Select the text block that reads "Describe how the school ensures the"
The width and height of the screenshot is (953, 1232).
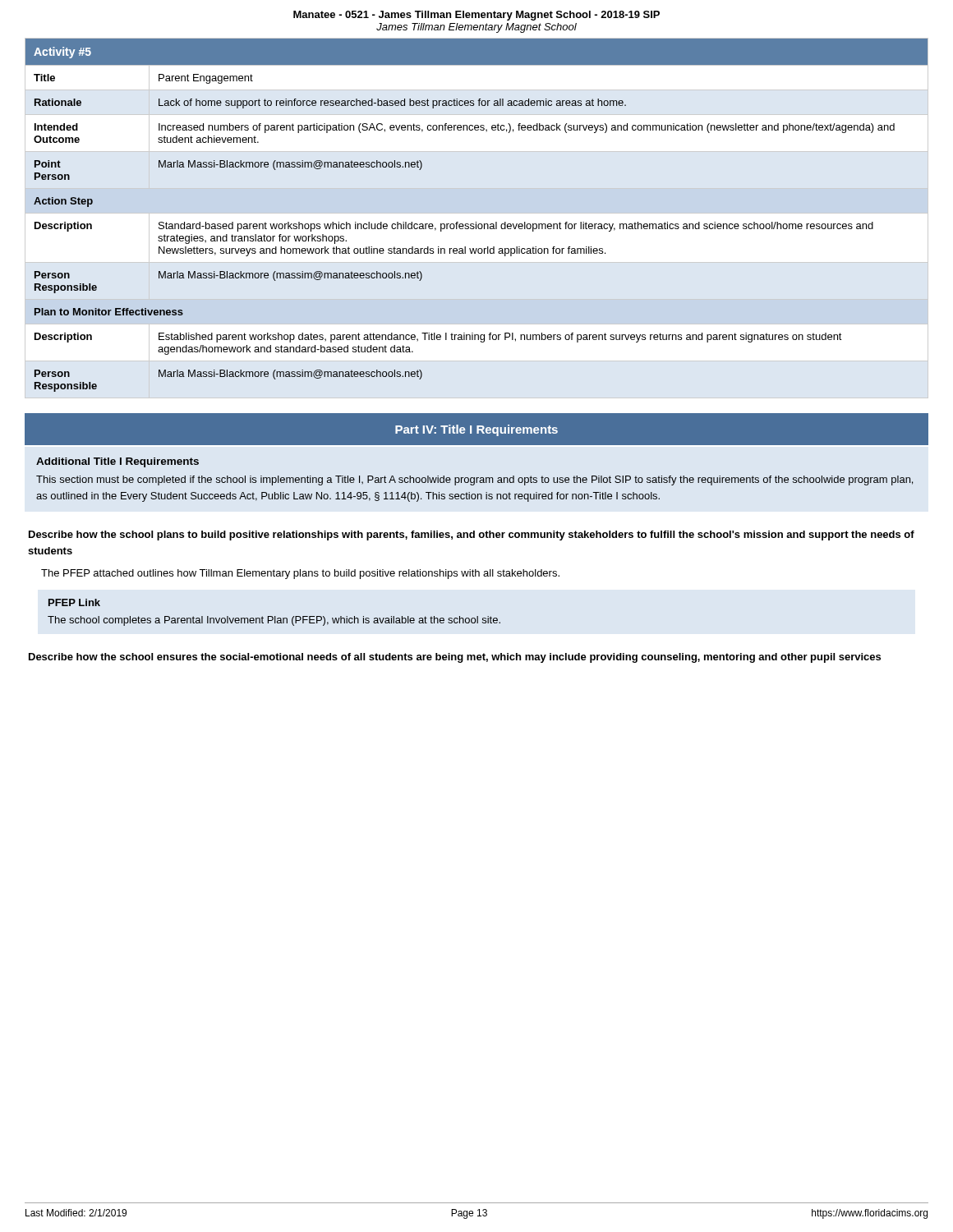(x=476, y=657)
